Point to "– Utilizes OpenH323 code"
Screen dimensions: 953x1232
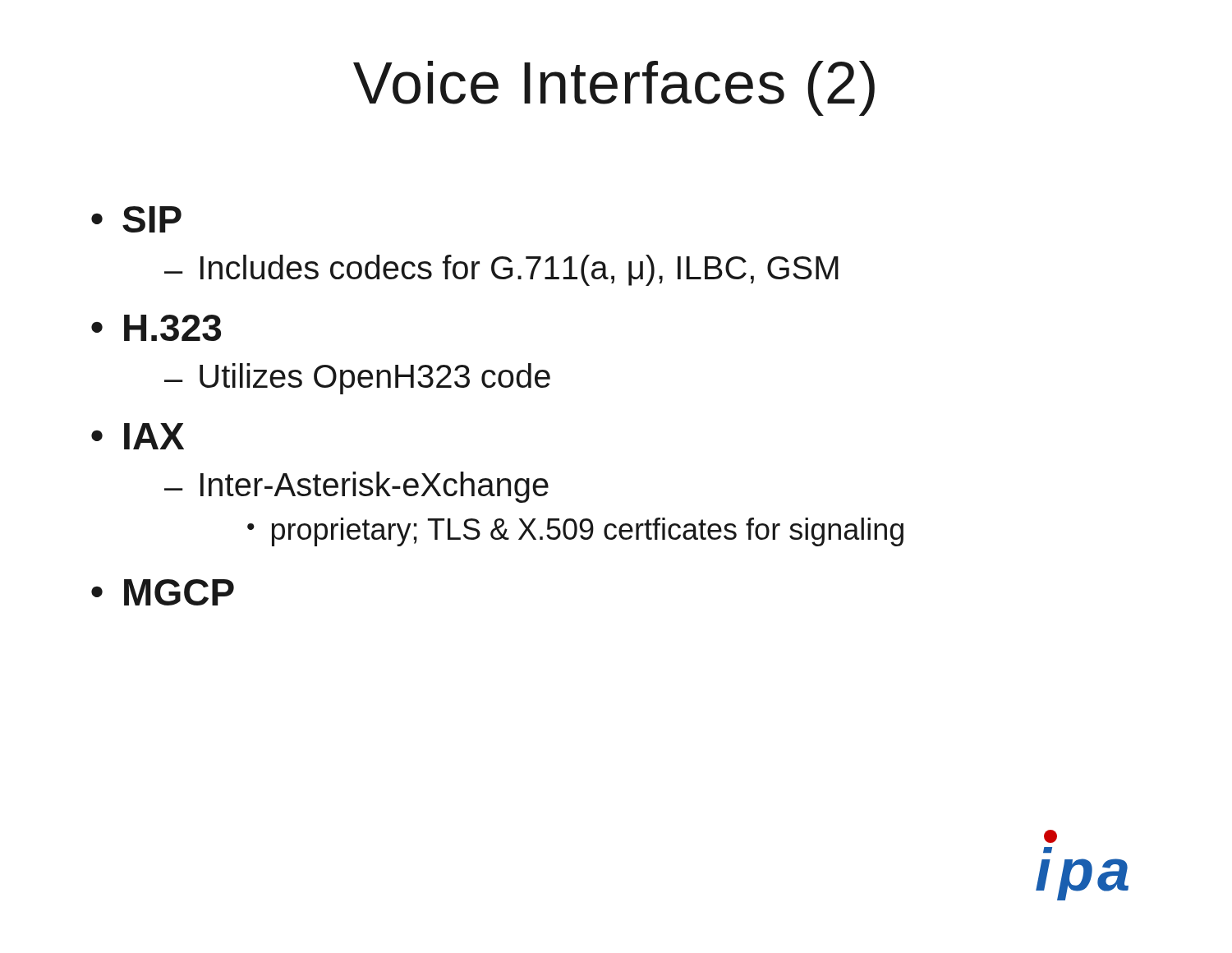tap(358, 378)
